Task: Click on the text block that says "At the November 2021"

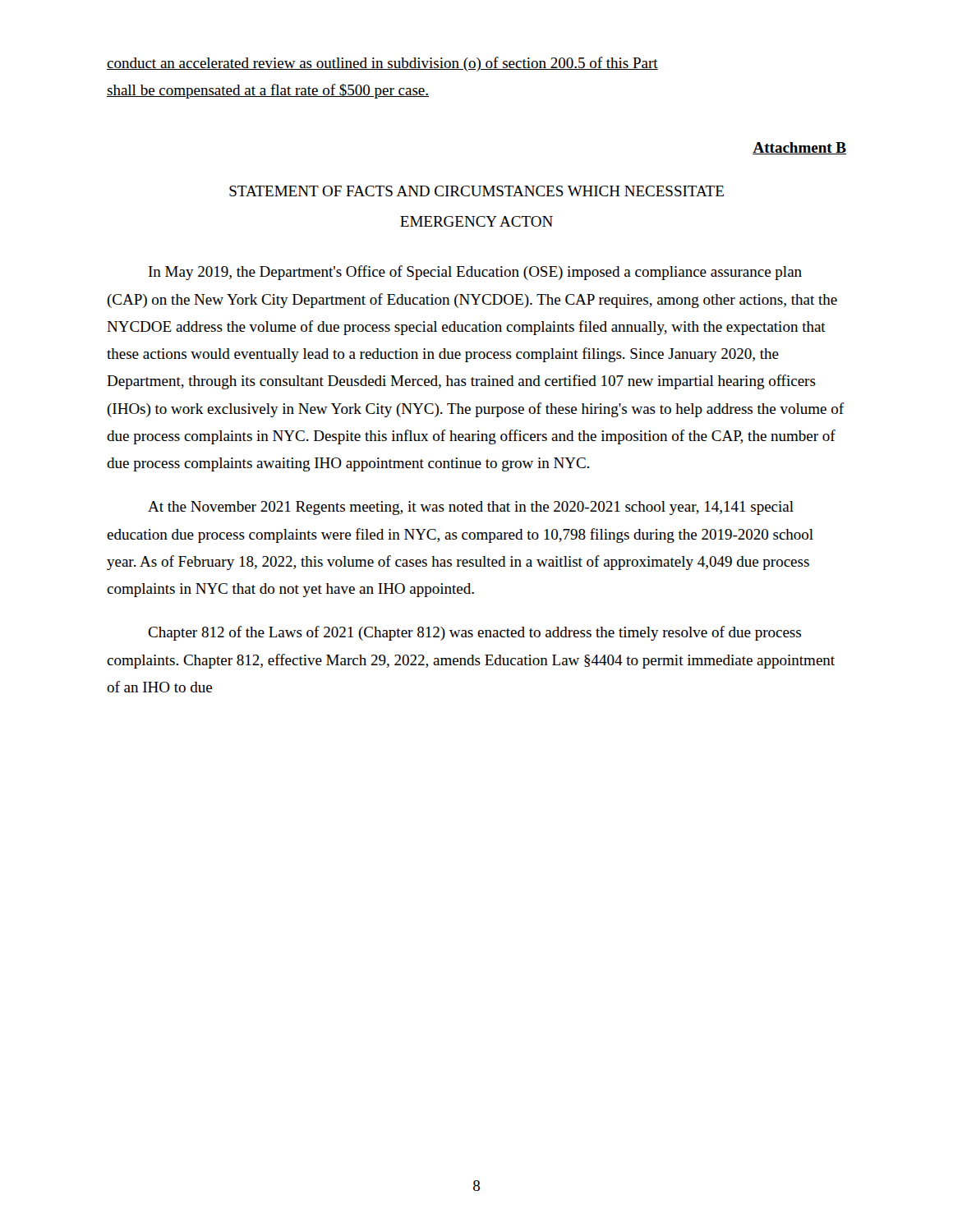Action: 476,548
